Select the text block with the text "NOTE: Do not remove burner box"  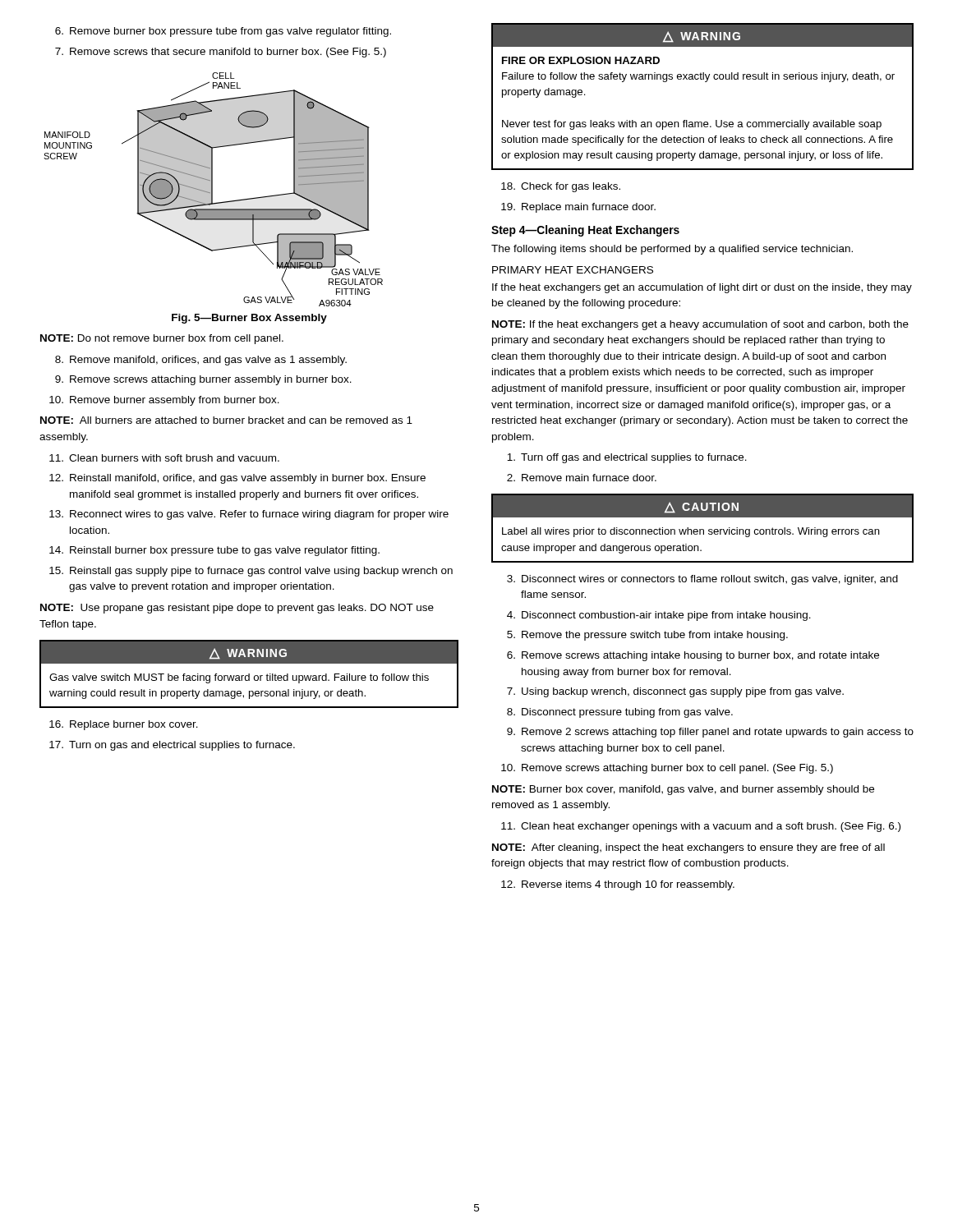tap(162, 338)
